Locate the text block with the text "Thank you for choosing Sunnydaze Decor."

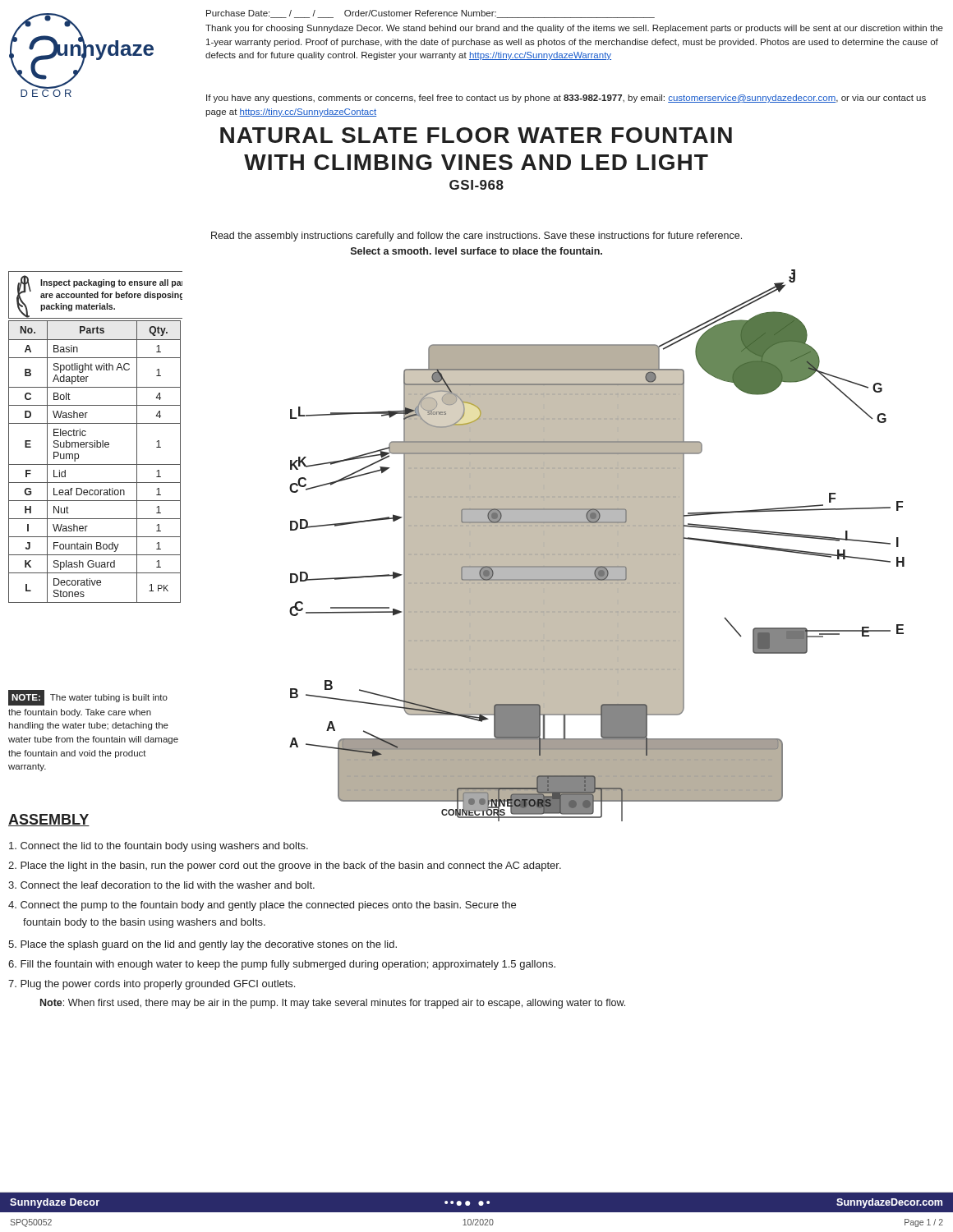574,42
